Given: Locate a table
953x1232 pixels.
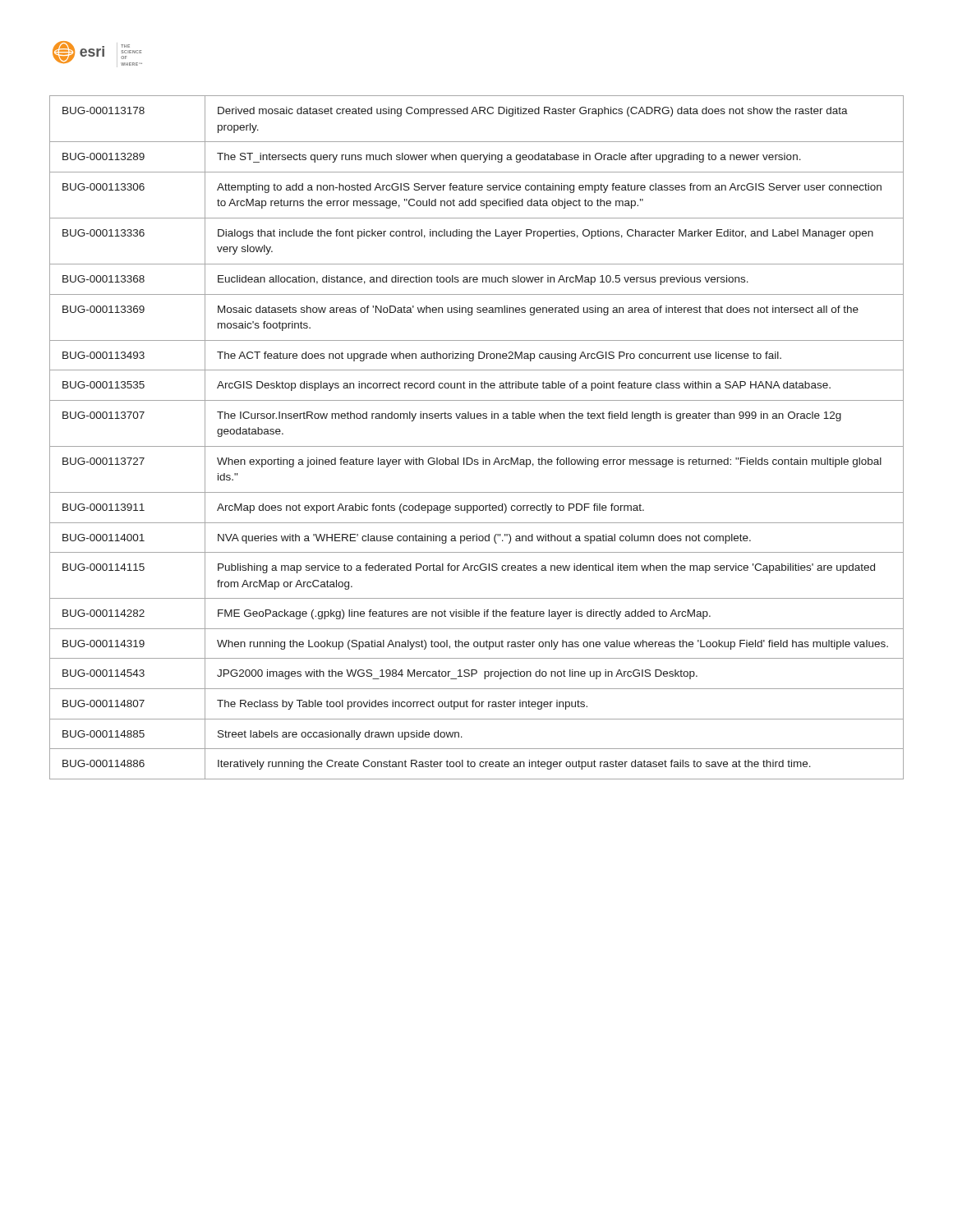Looking at the screenshot, I should coord(476,437).
